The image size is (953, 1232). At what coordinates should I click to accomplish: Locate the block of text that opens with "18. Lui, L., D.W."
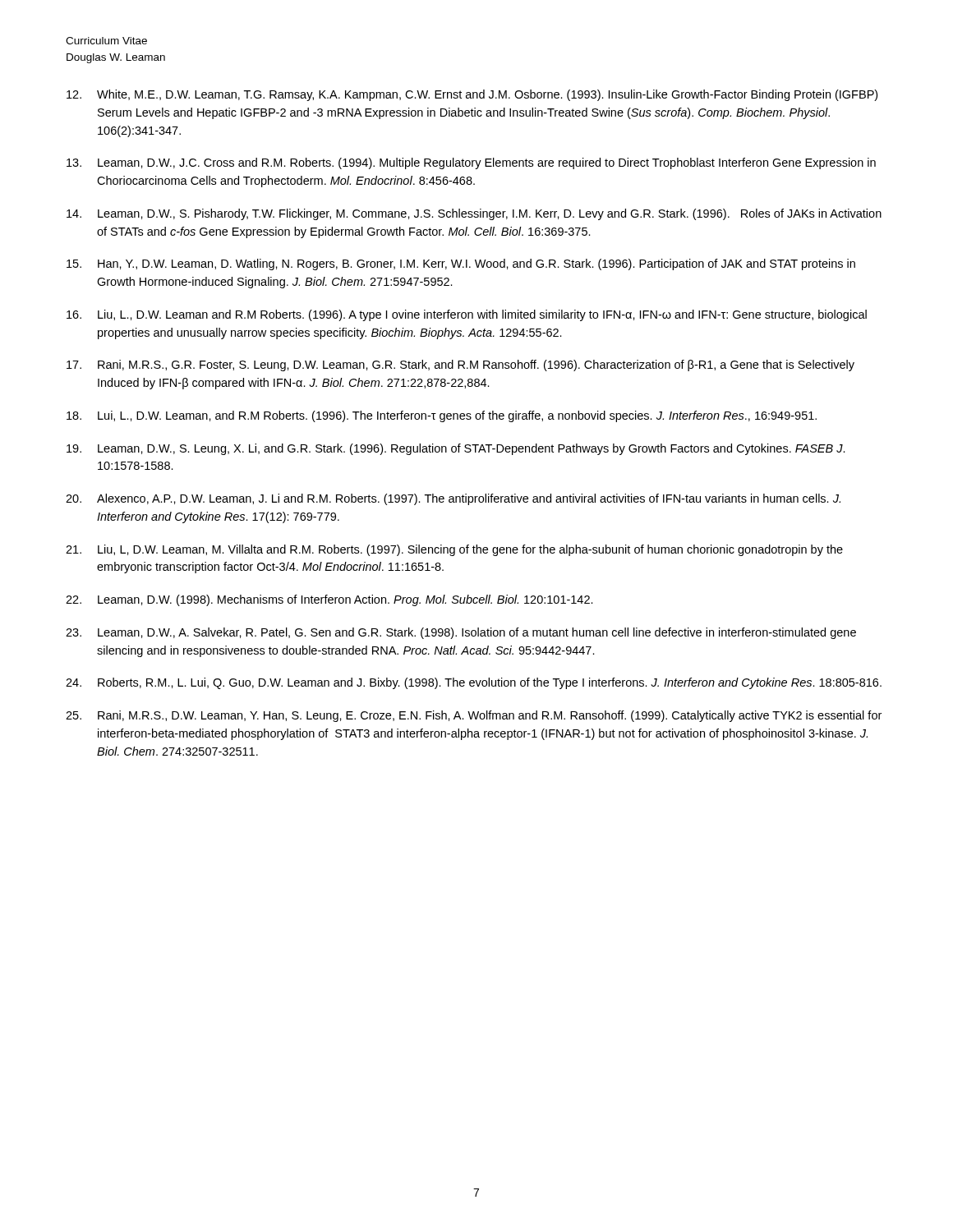pyautogui.click(x=476, y=416)
